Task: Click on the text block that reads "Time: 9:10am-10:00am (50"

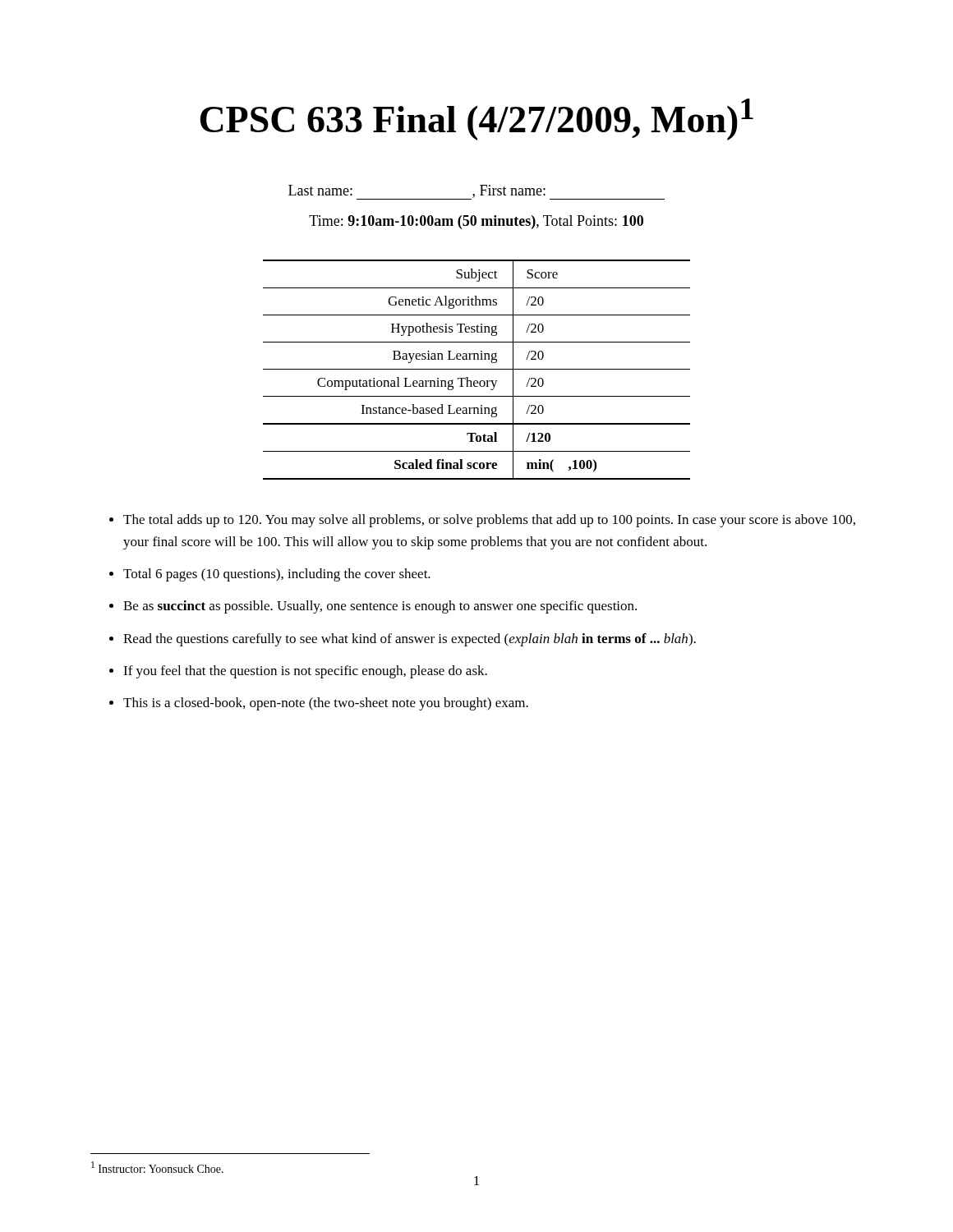Action: [476, 221]
